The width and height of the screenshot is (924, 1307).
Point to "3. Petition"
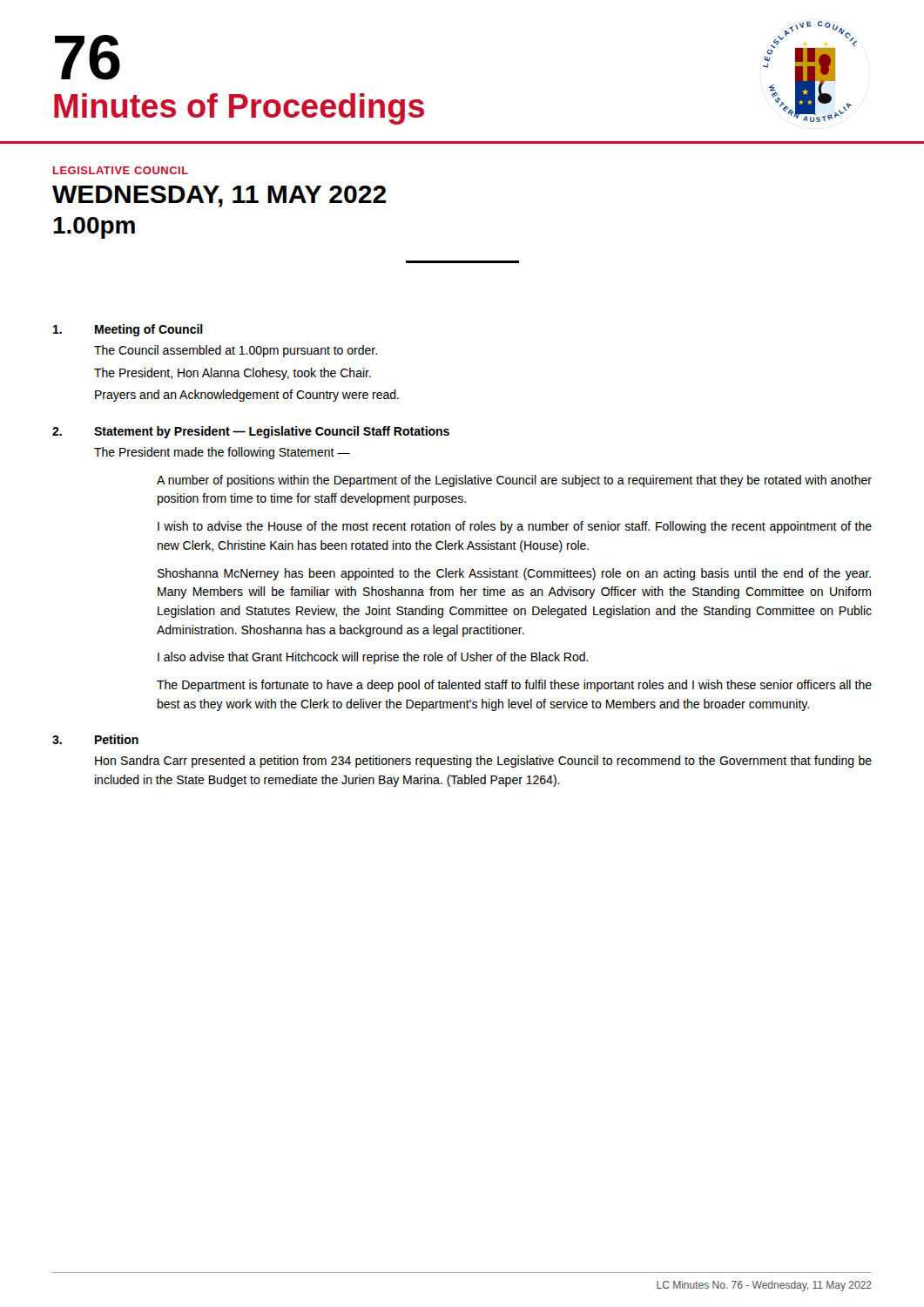point(96,740)
